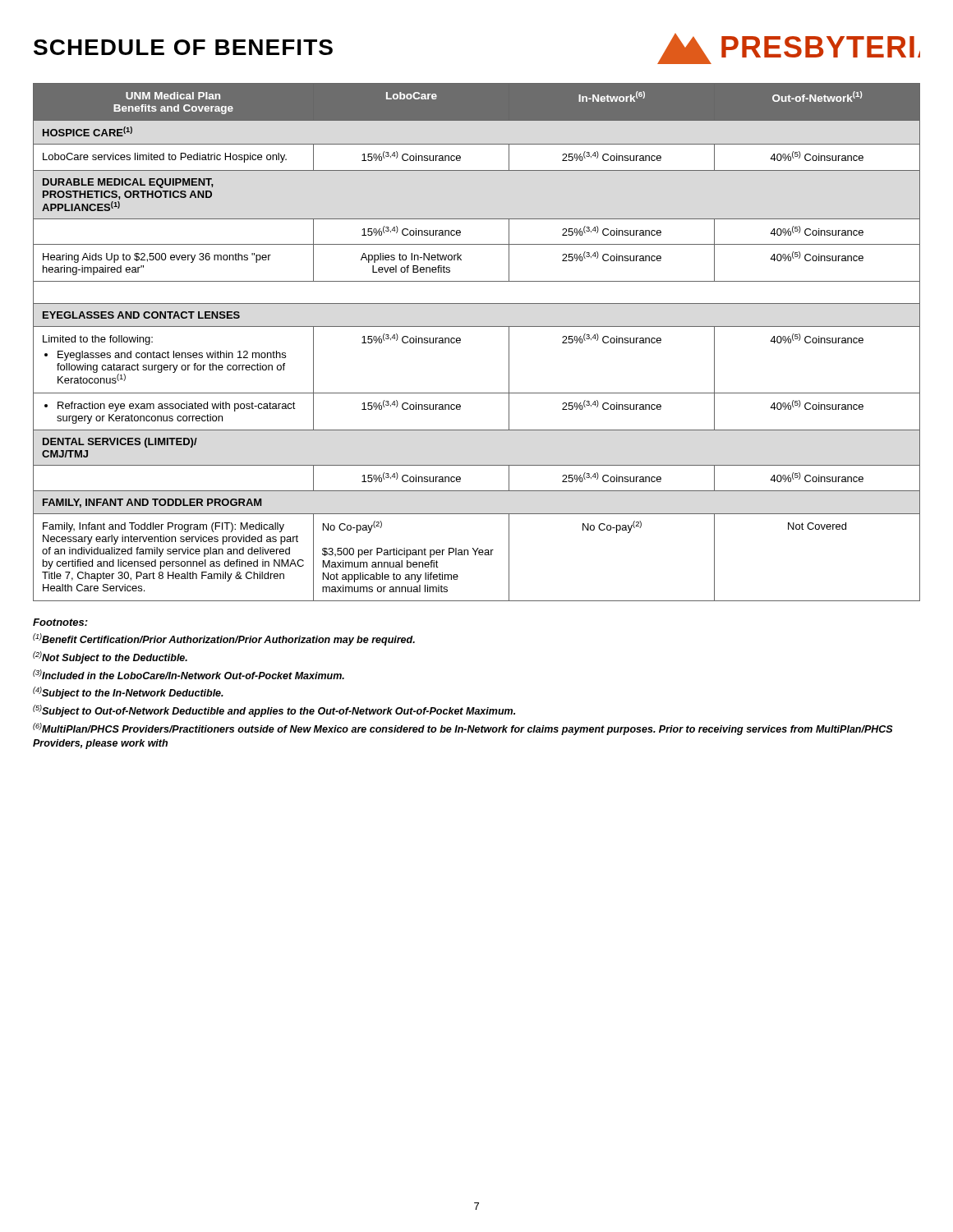The height and width of the screenshot is (1232, 953).
Task: Locate the element starting "(3)Included in the LoboCare/In-Network Out-of-Pocket Maximum."
Action: pos(189,675)
